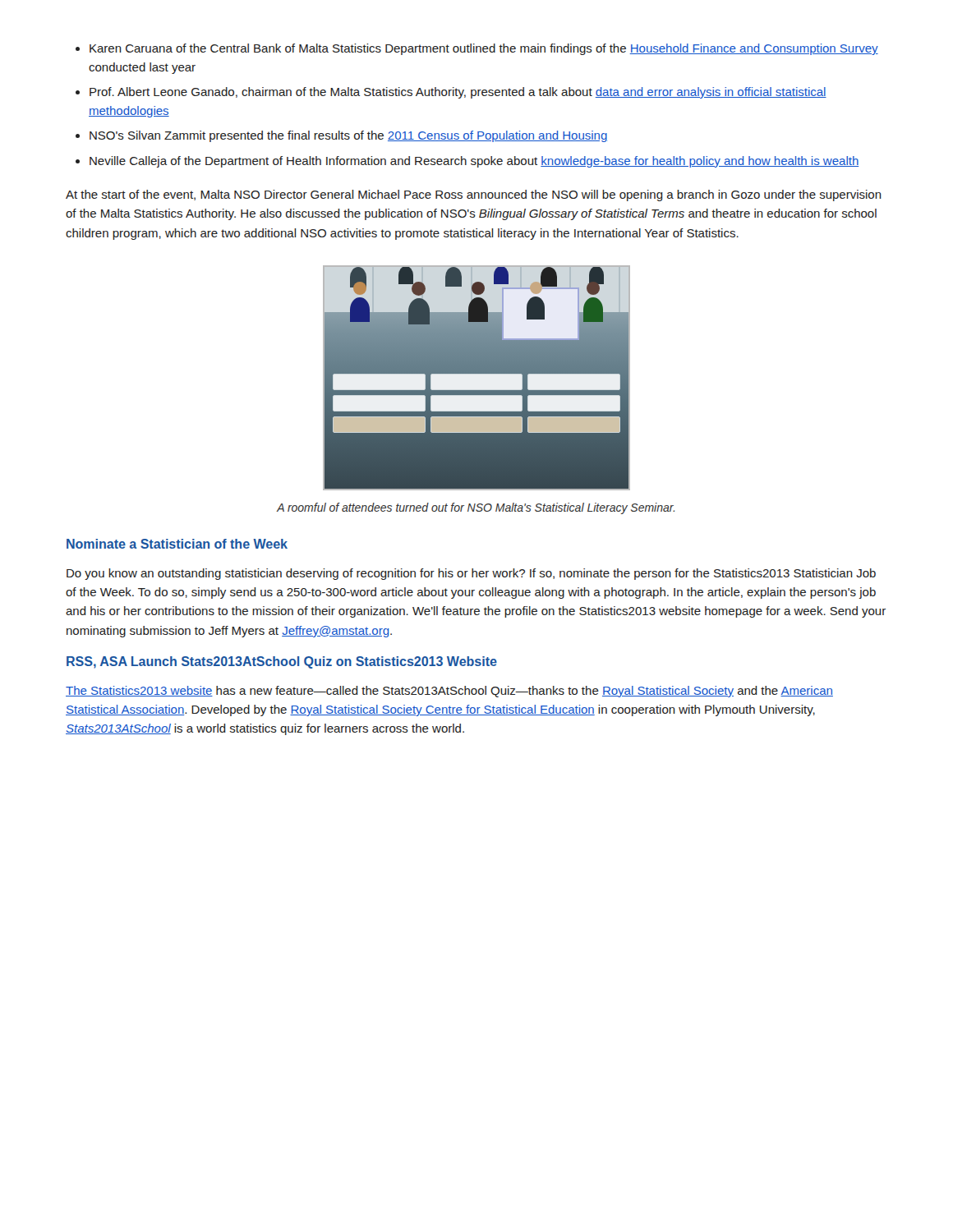Select the element starting "Neville Calleja of the"
953x1232 pixels.
(x=474, y=160)
